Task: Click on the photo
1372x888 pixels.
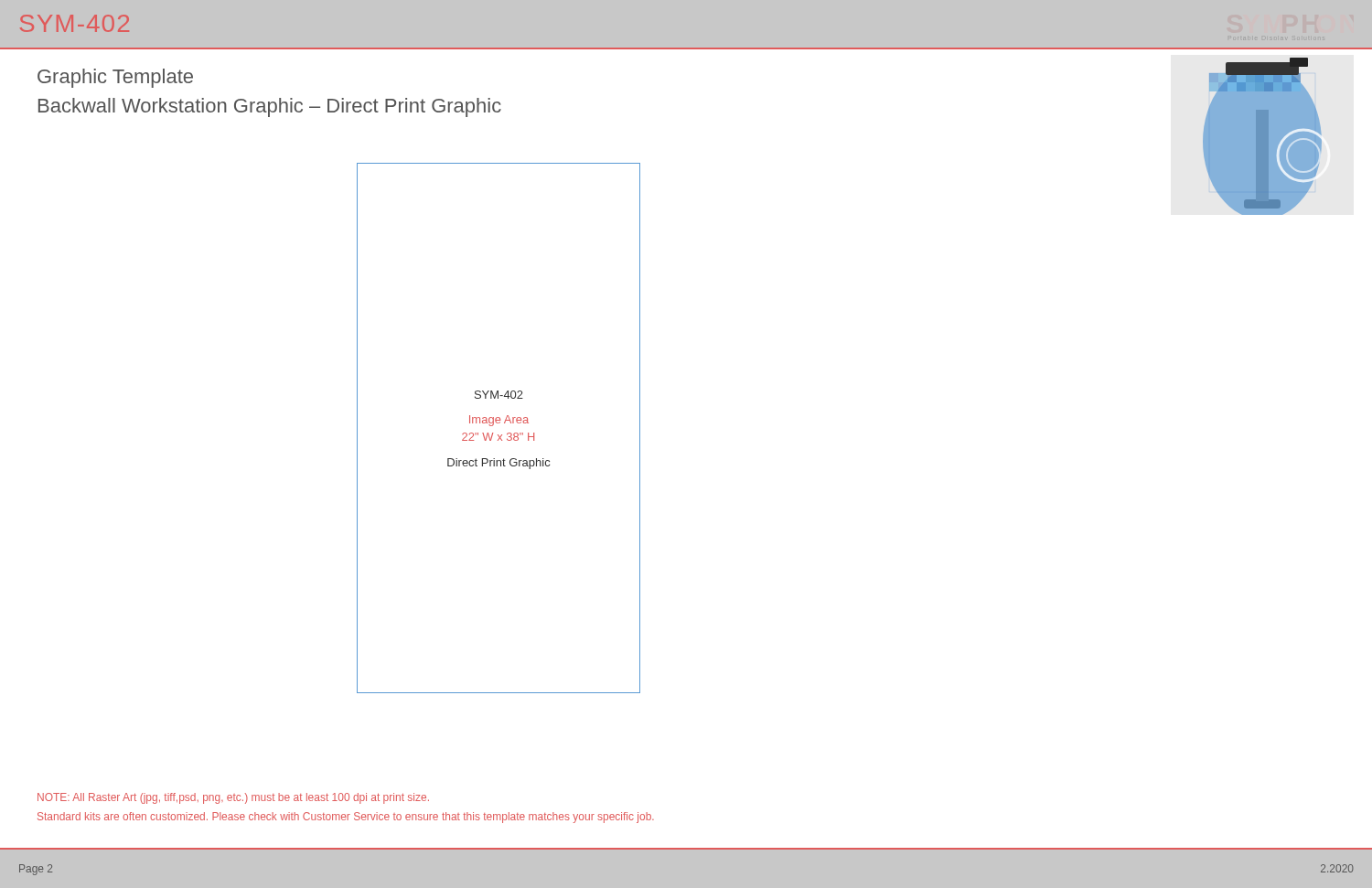Action: pos(1262,135)
